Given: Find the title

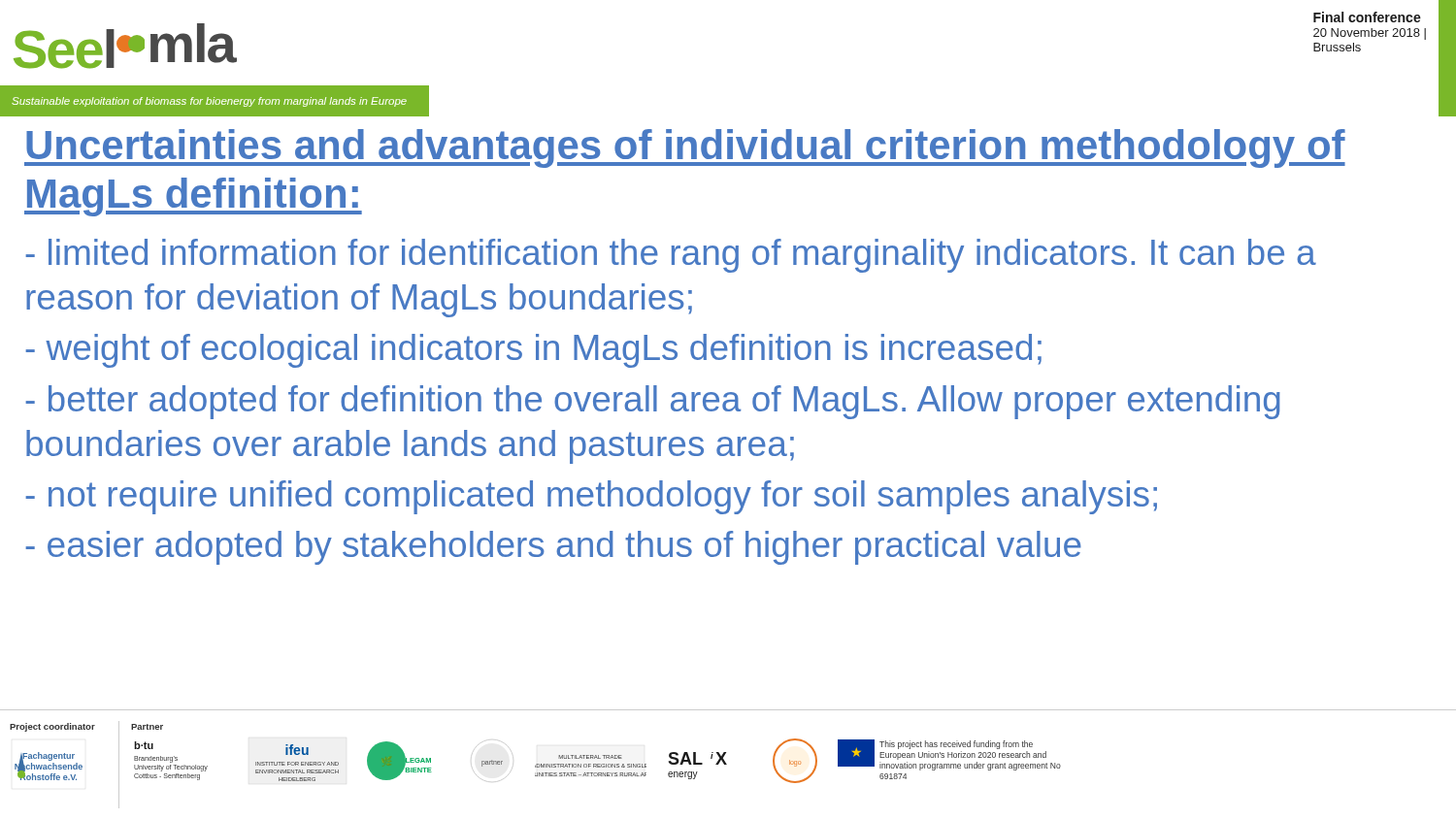Looking at the screenshot, I should click(x=685, y=170).
